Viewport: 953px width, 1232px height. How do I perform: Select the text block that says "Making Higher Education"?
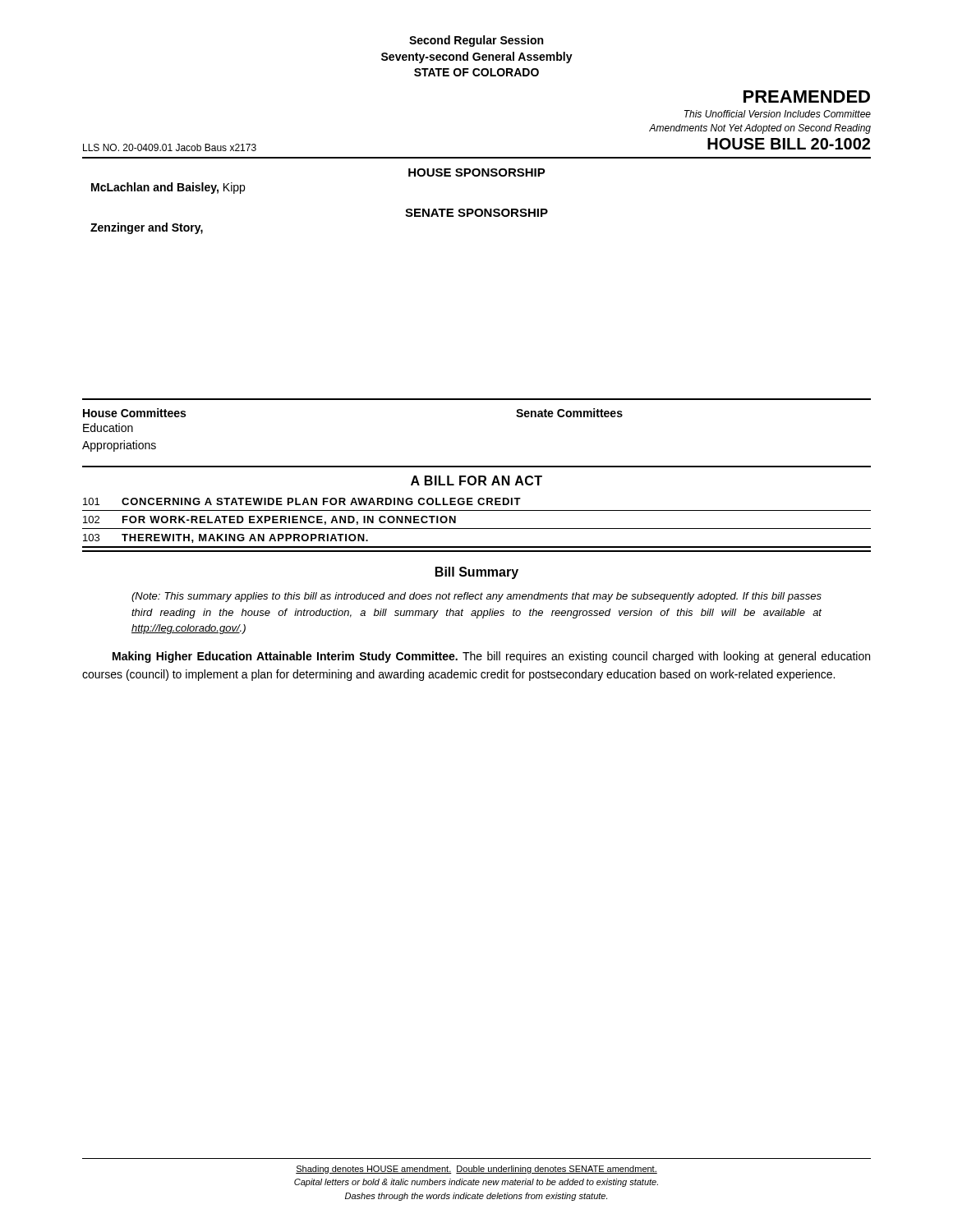tap(476, 665)
